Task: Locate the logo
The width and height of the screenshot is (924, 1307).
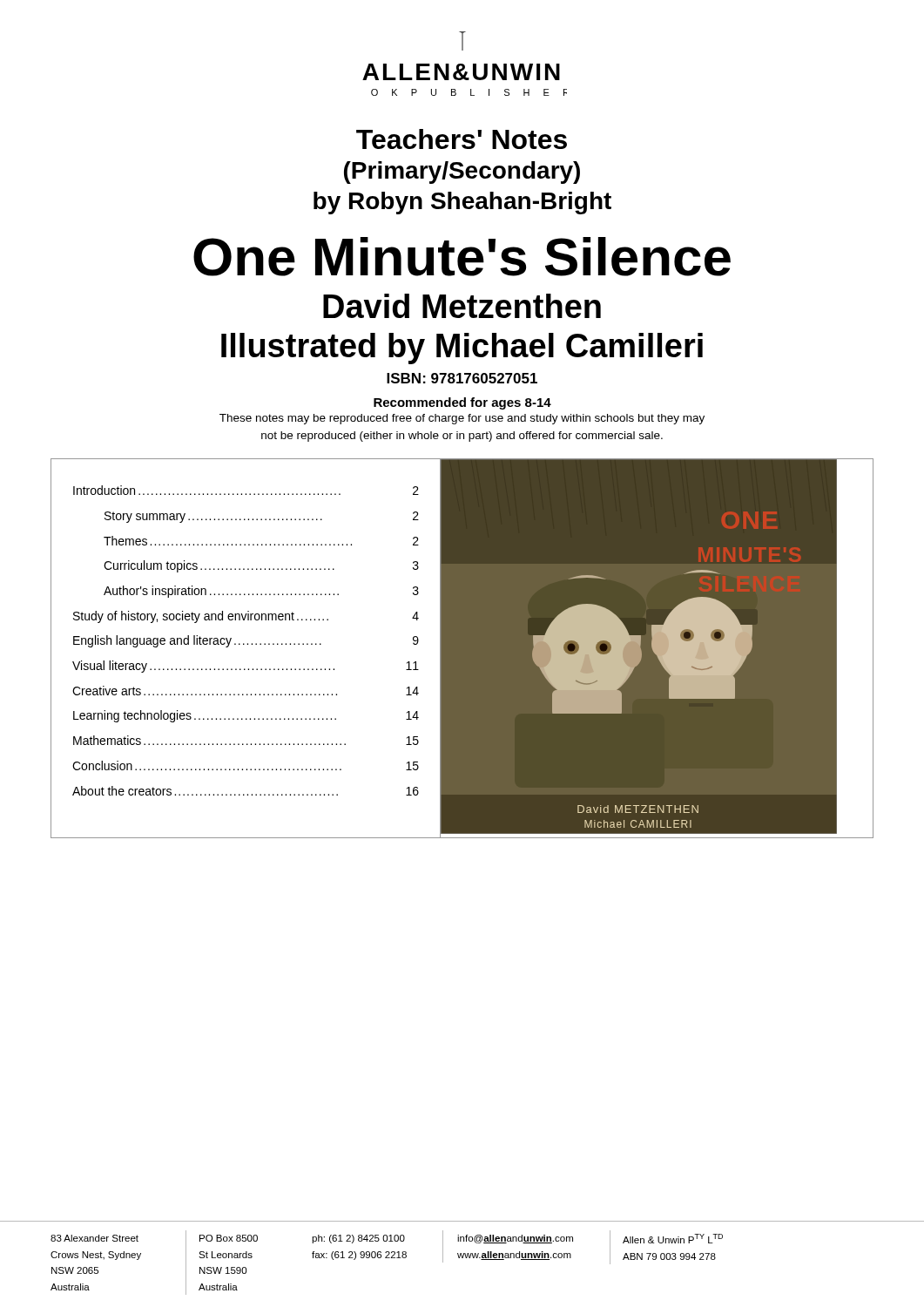Action: tap(462, 59)
